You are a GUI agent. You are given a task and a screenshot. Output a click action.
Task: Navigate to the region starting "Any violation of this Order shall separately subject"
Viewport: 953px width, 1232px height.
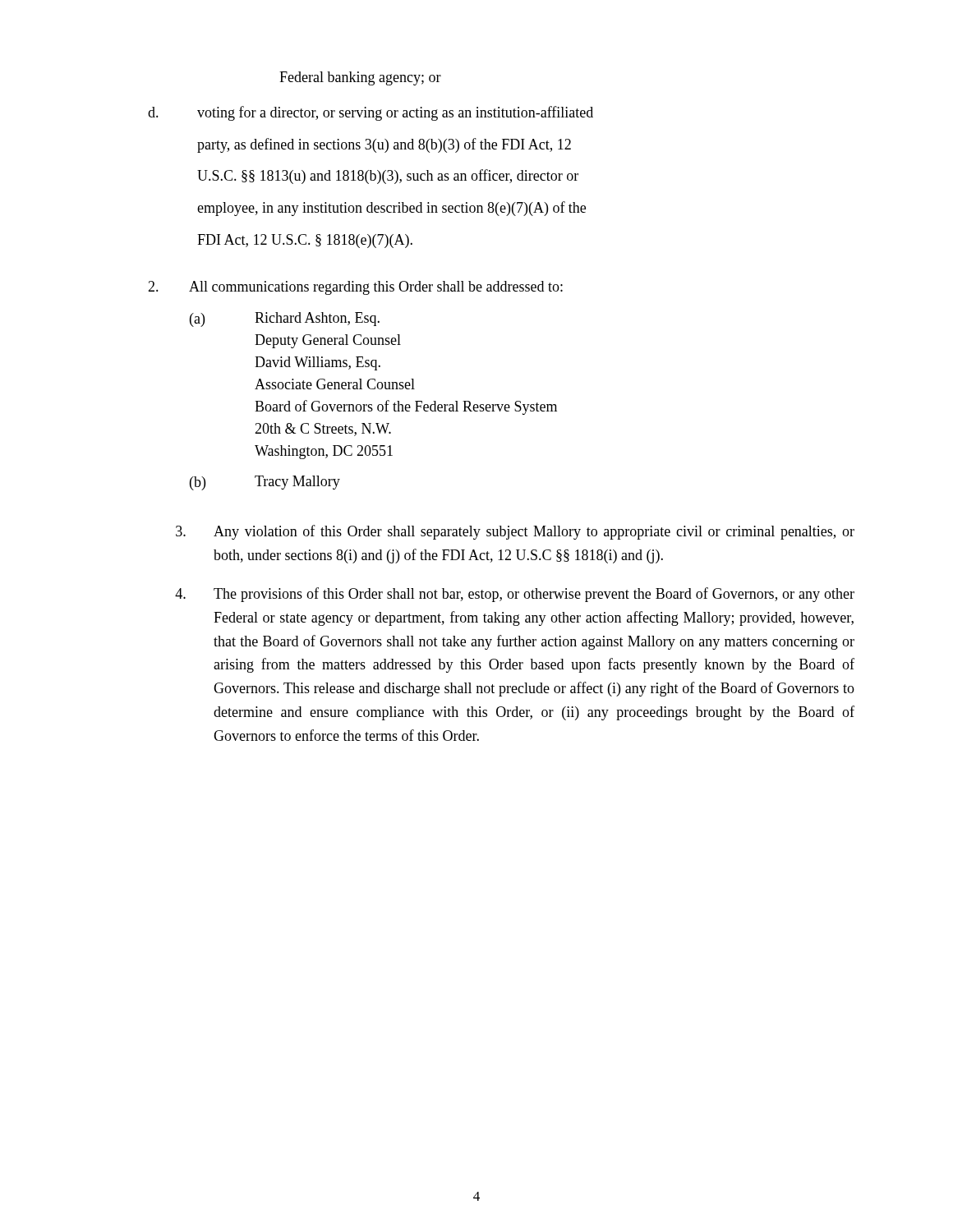[x=501, y=544]
